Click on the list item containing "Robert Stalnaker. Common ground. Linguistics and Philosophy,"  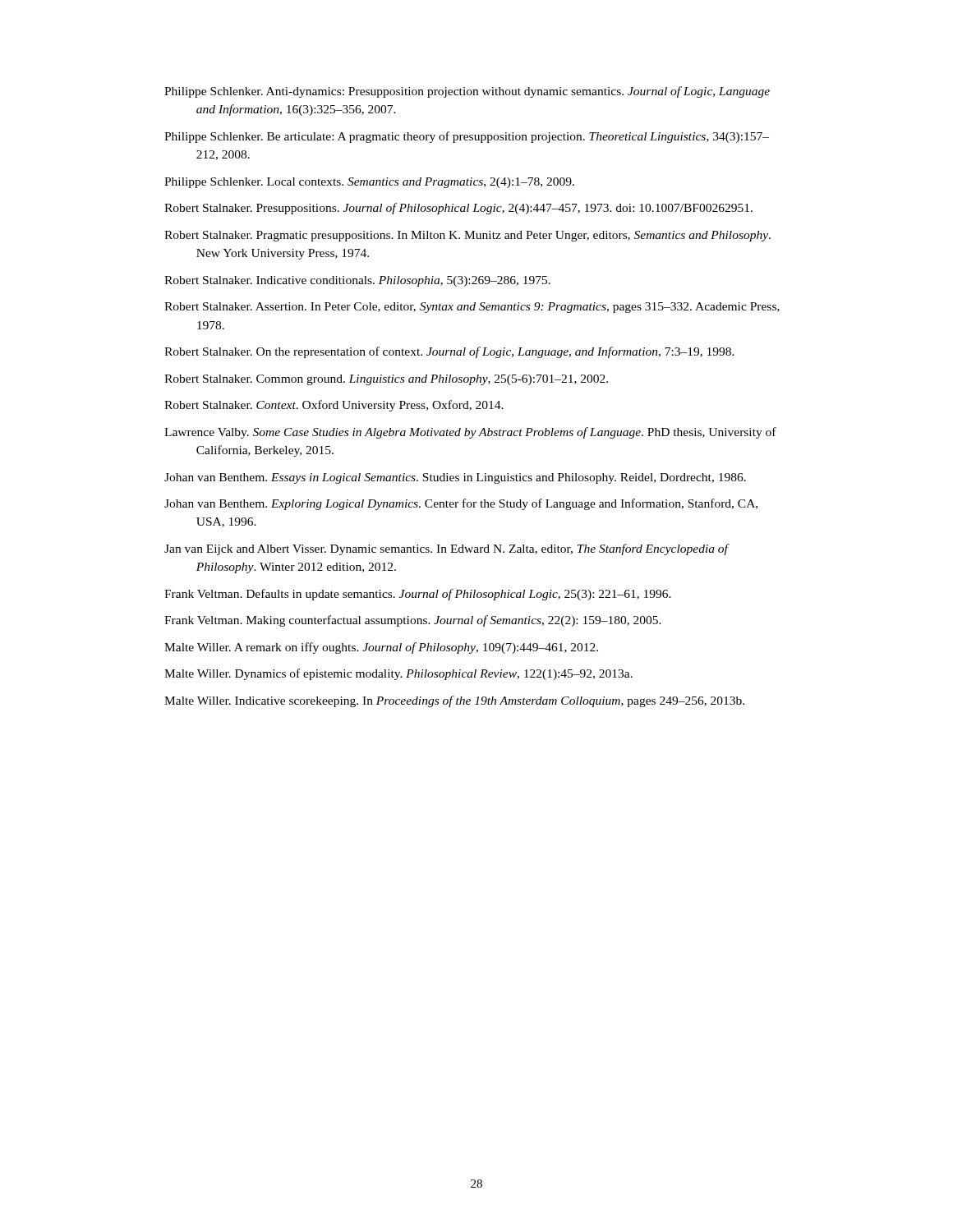(387, 378)
